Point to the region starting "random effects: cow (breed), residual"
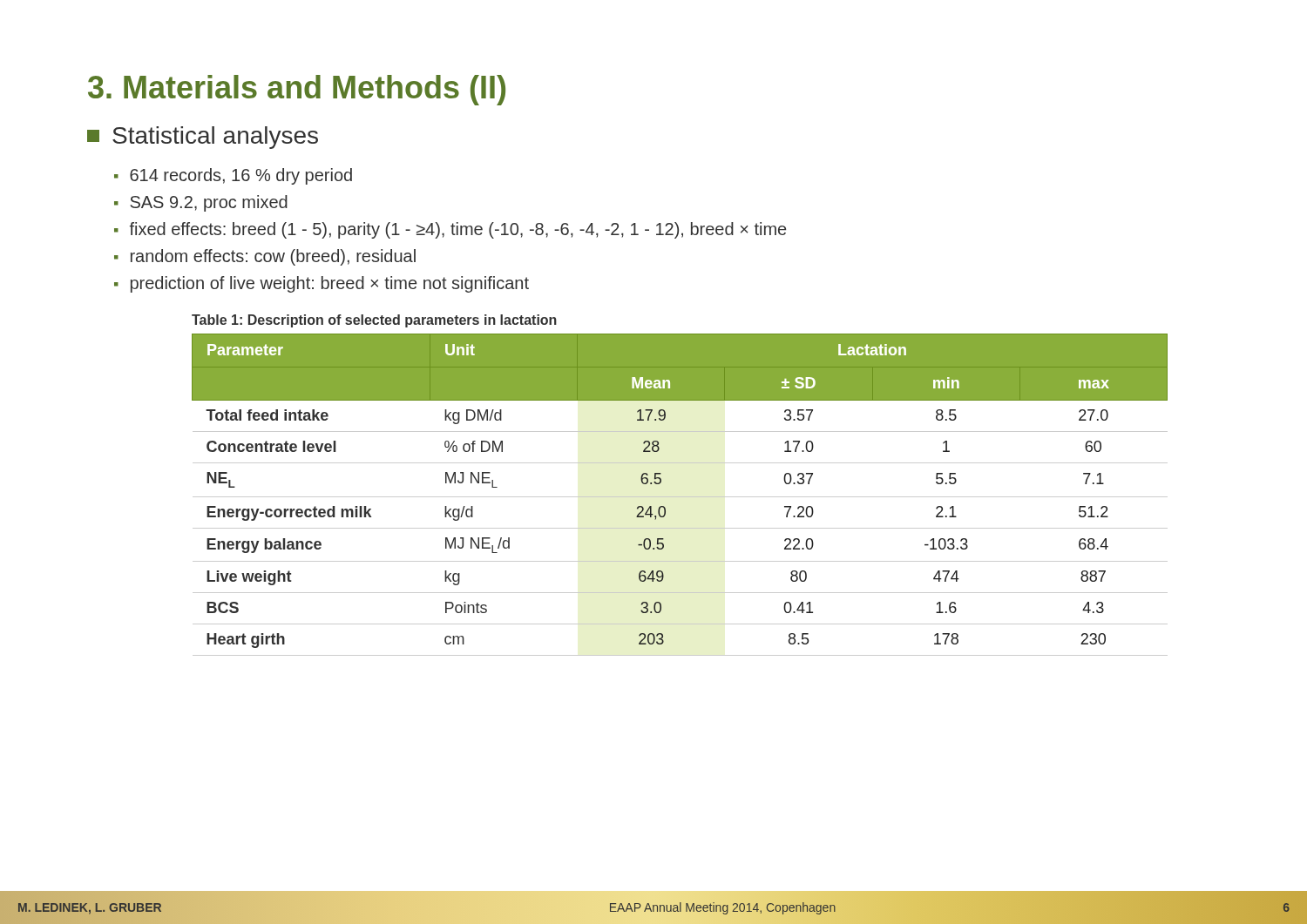 [273, 256]
